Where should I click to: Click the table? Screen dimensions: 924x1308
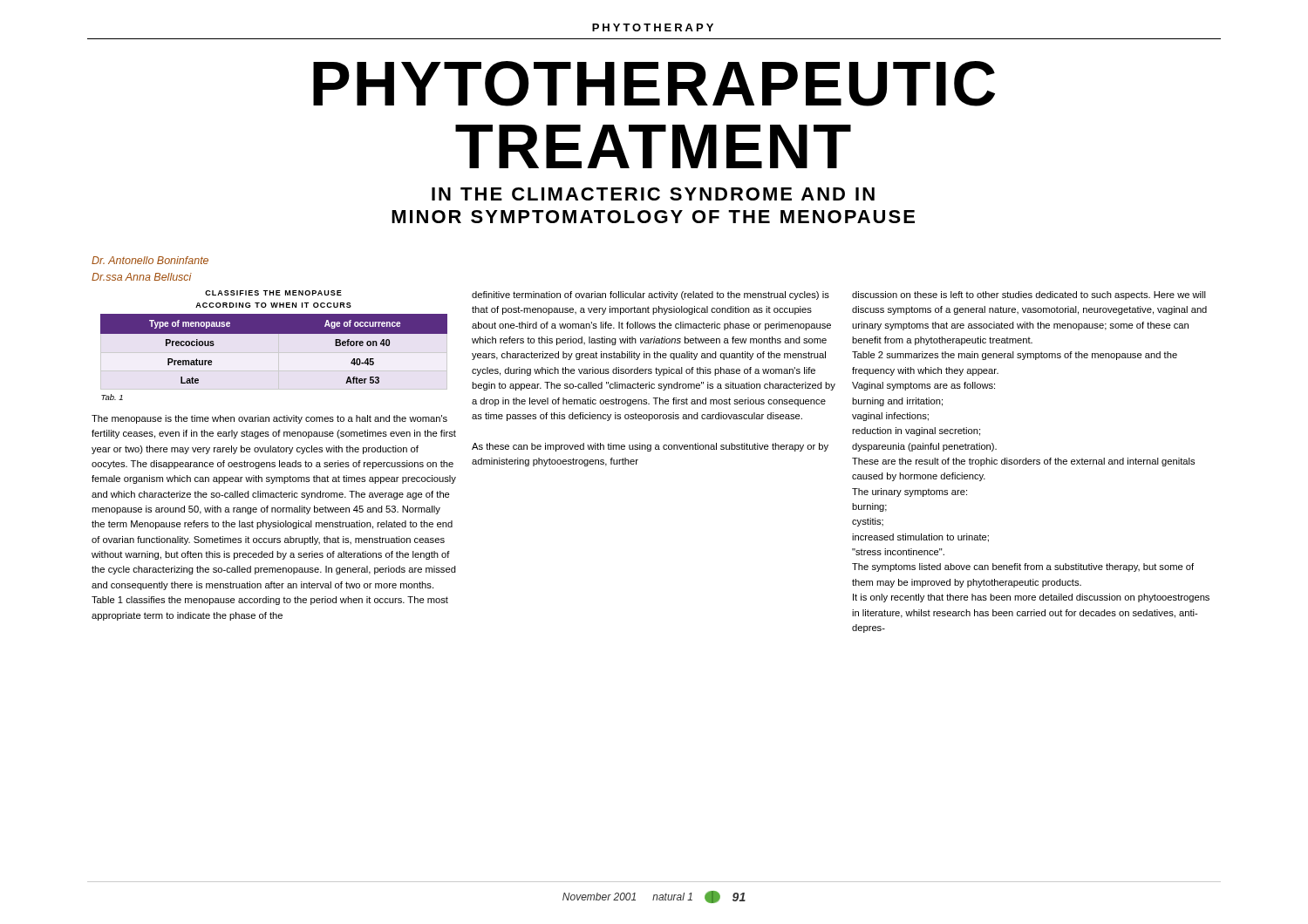click(x=274, y=346)
